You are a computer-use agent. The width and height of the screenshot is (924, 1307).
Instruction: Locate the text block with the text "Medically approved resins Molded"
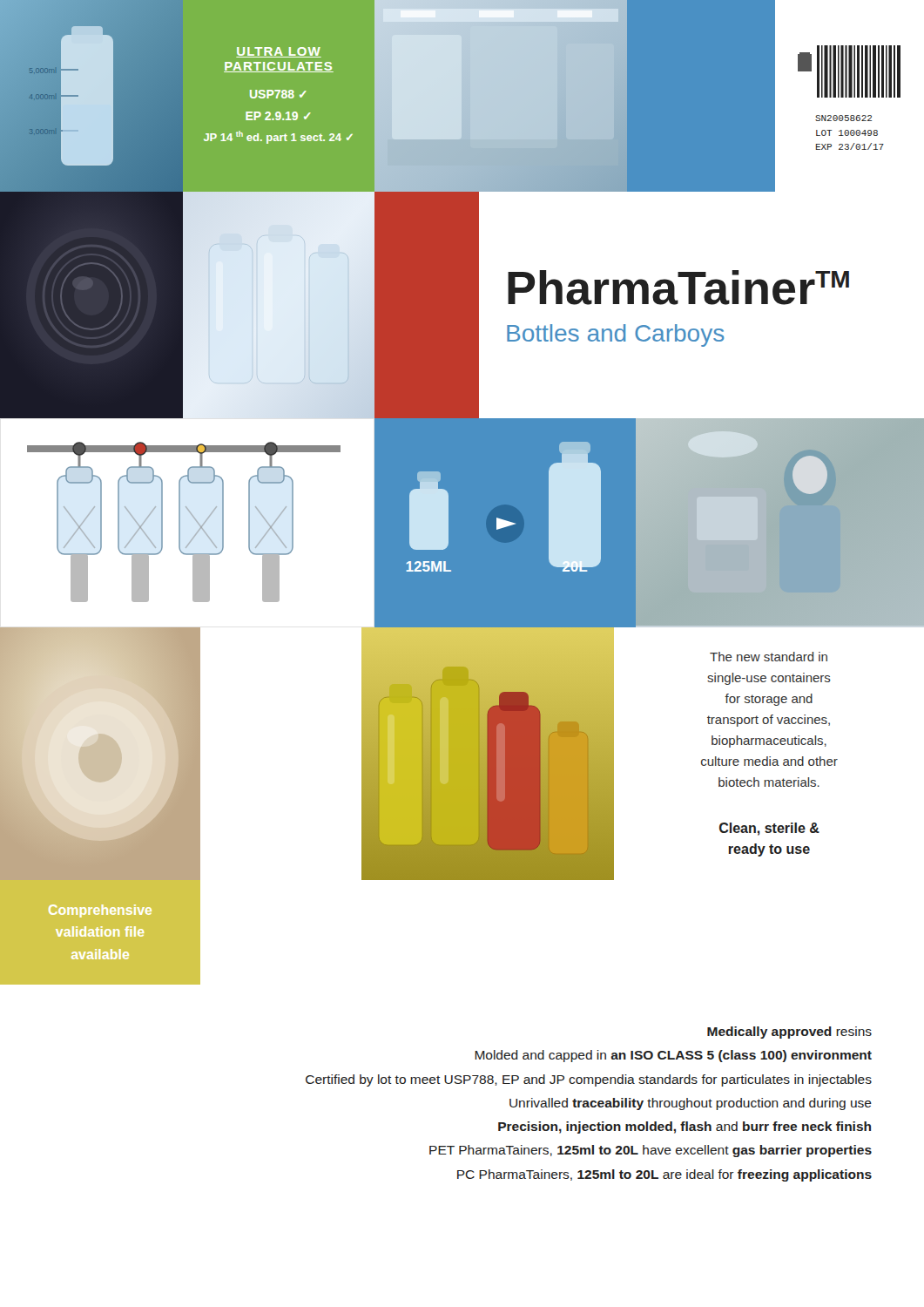pos(789,1033)
